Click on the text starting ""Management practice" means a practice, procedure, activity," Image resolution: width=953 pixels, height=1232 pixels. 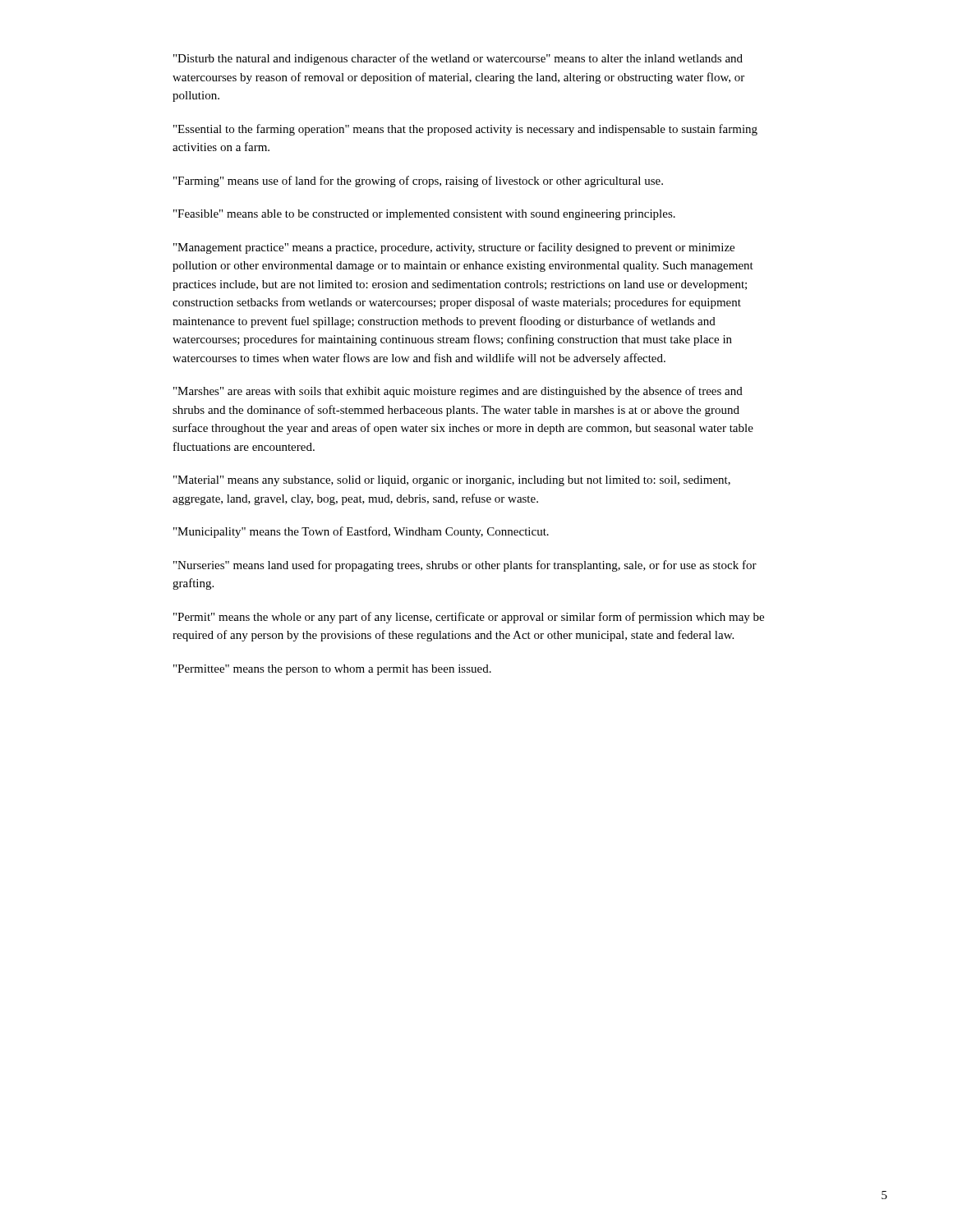click(x=463, y=302)
